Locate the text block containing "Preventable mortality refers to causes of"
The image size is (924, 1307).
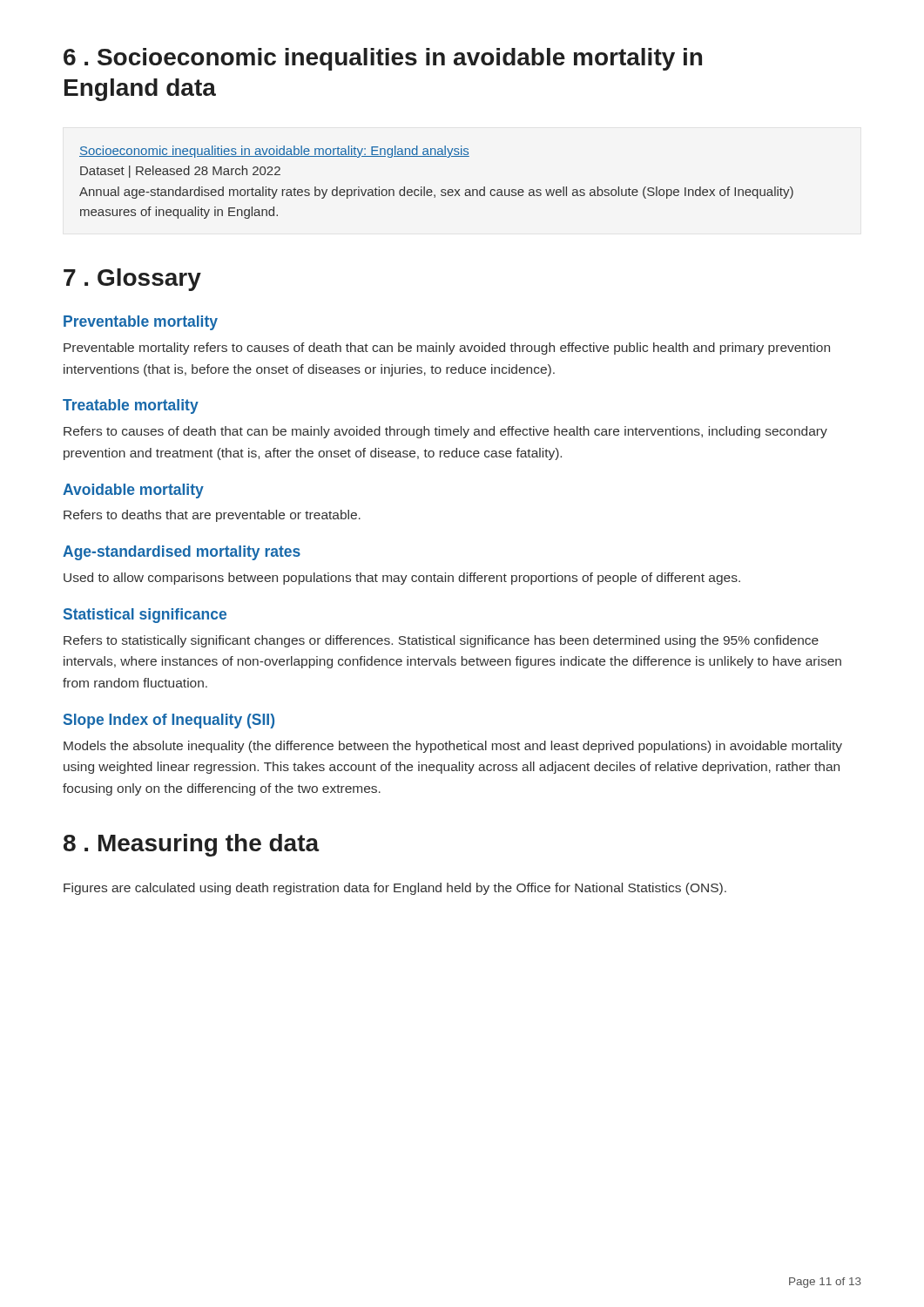[x=462, y=359]
